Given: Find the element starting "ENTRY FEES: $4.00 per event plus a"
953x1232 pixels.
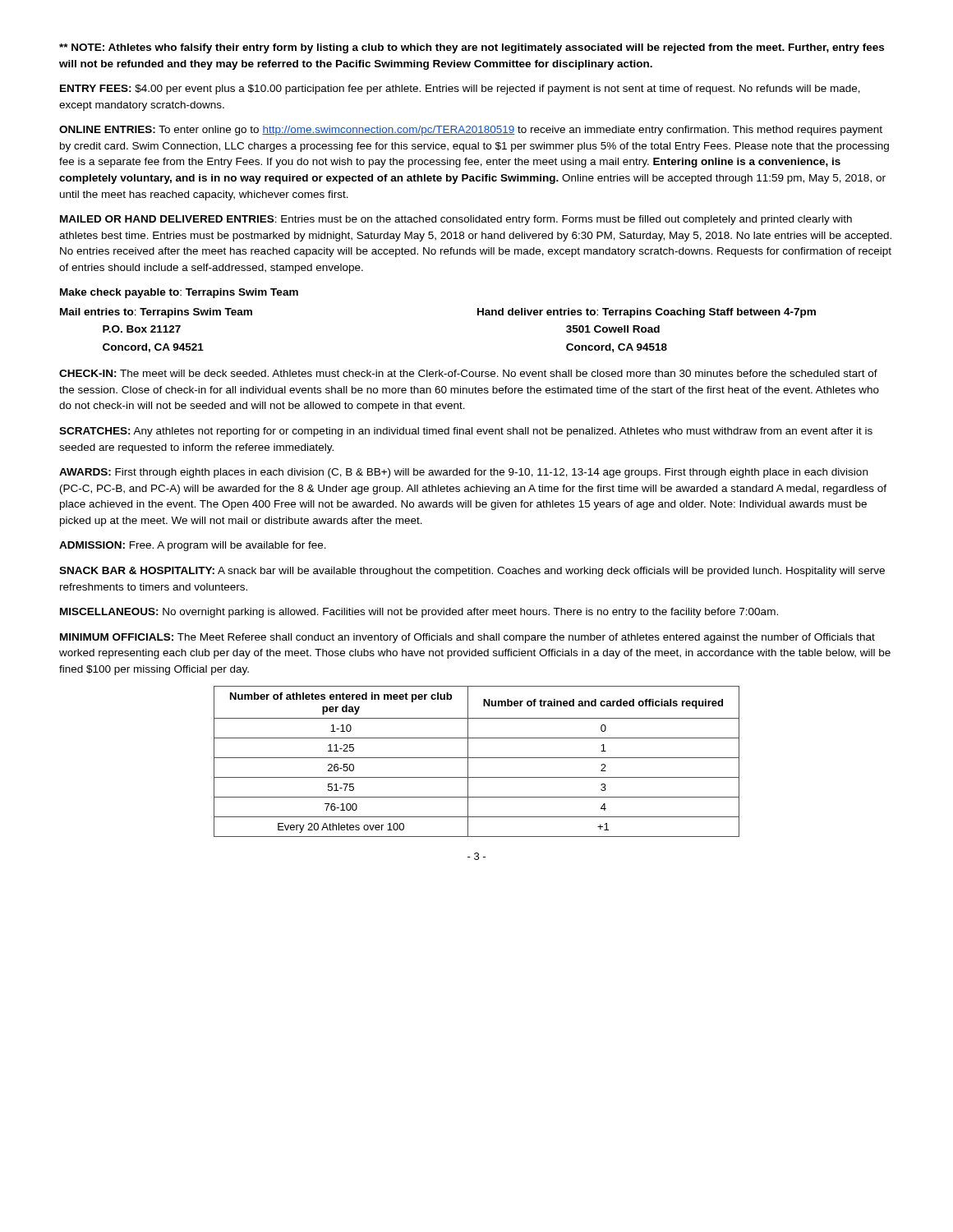Looking at the screenshot, I should pos(460,96).
